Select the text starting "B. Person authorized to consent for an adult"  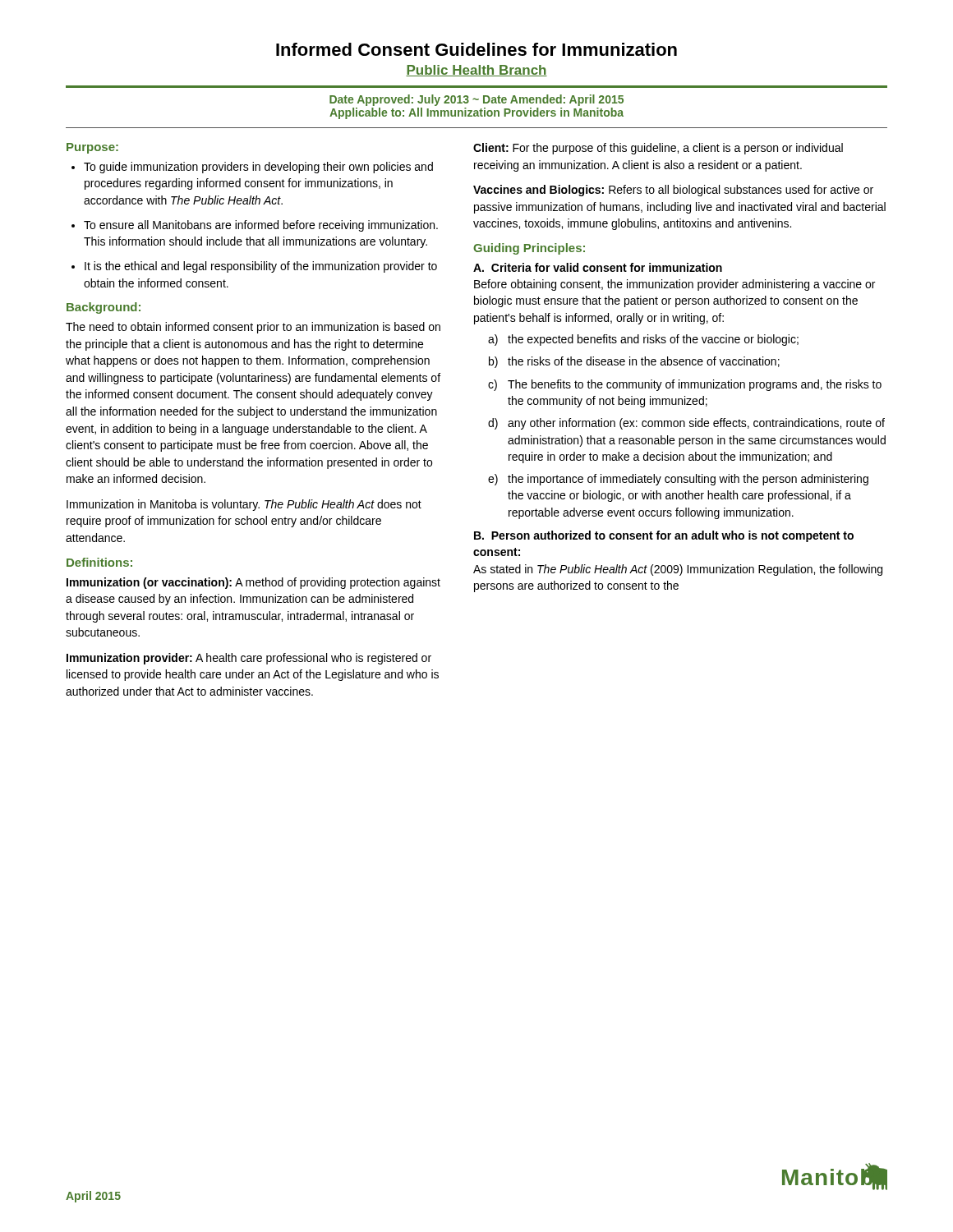678,561
